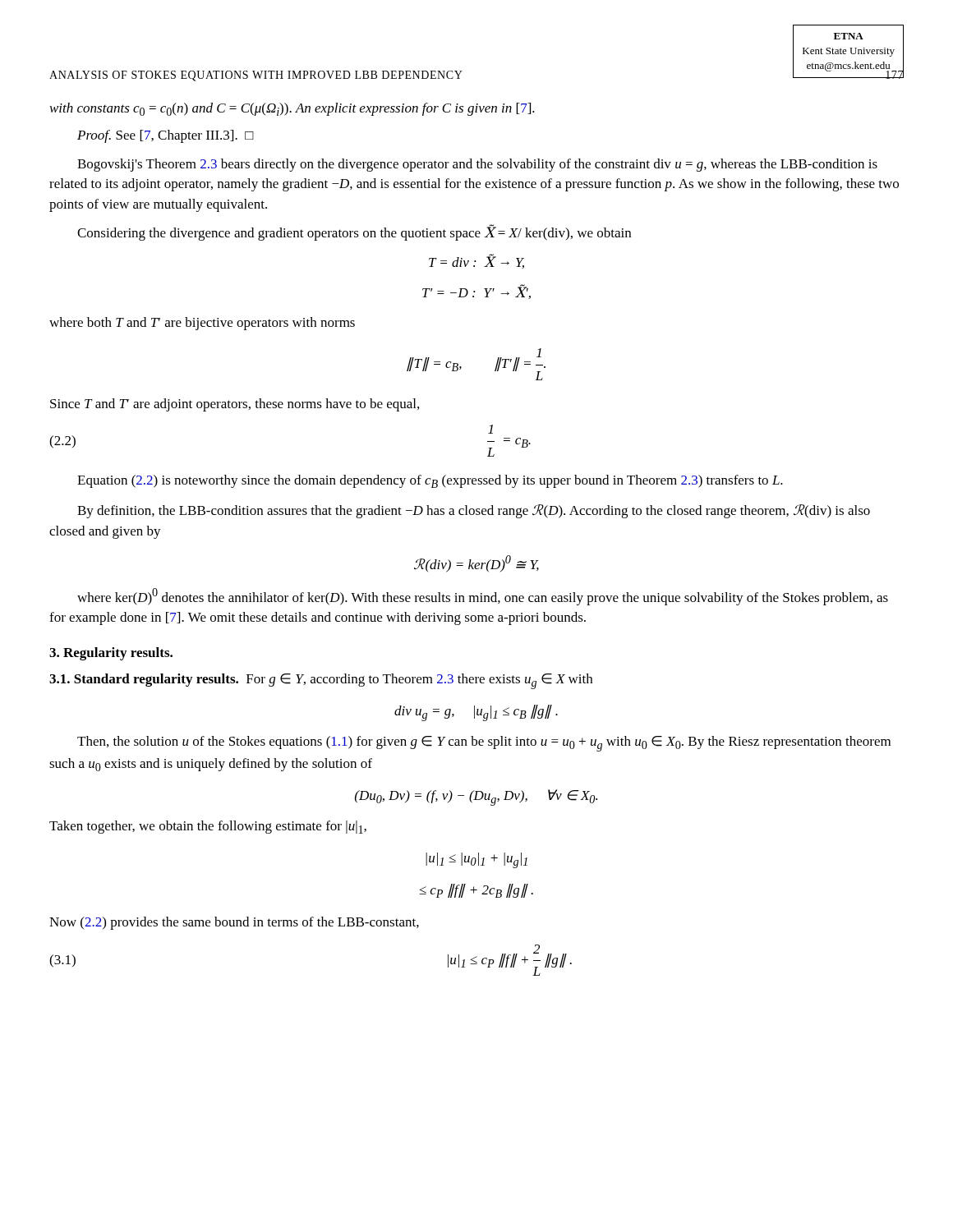953x1232 pixels.
Task: Point to the block beginning "Now (2.2) provides the"
Action: [x=234, y=922]
